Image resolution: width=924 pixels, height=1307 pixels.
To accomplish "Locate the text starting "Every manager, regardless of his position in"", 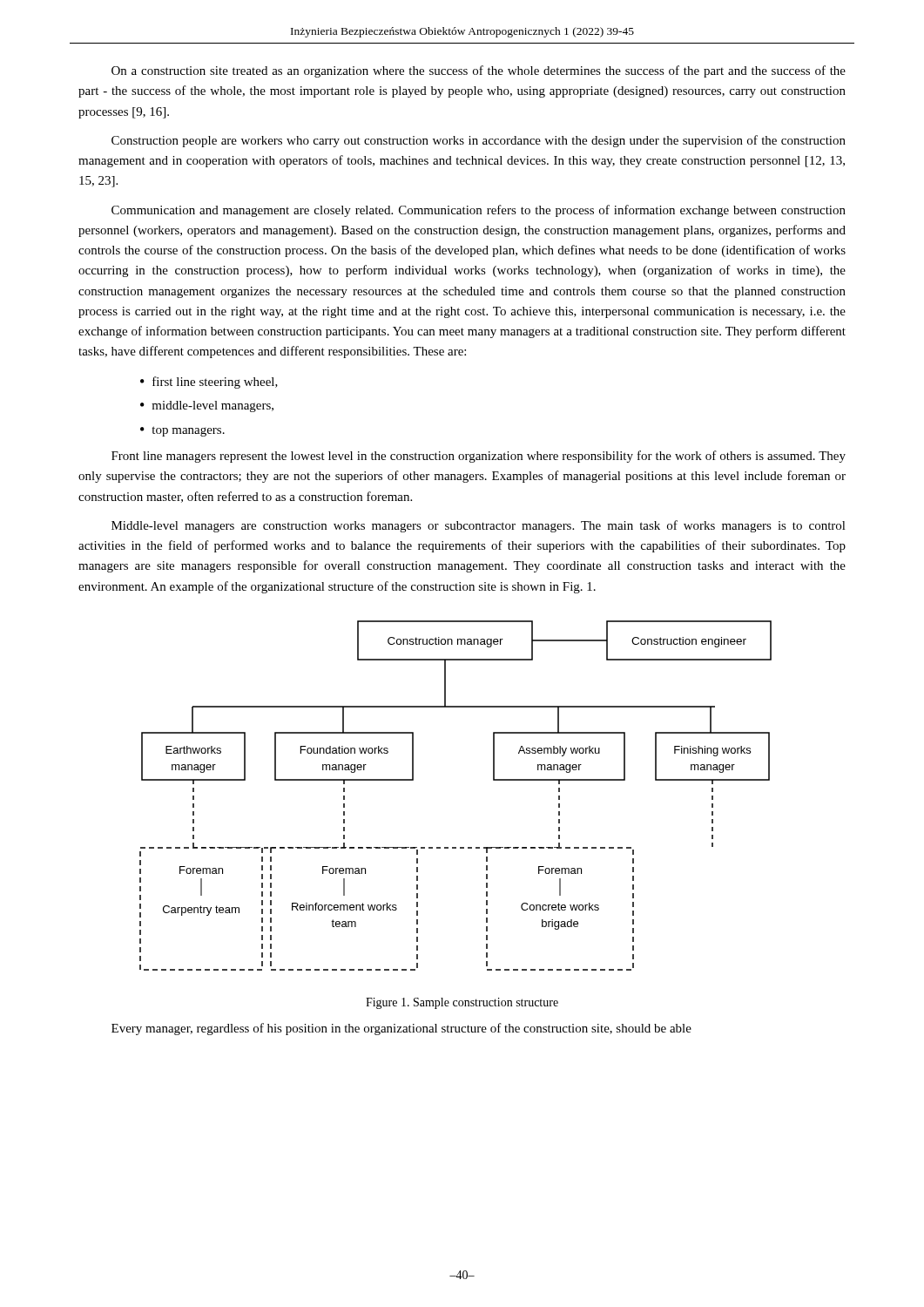I will [401, 1028].
